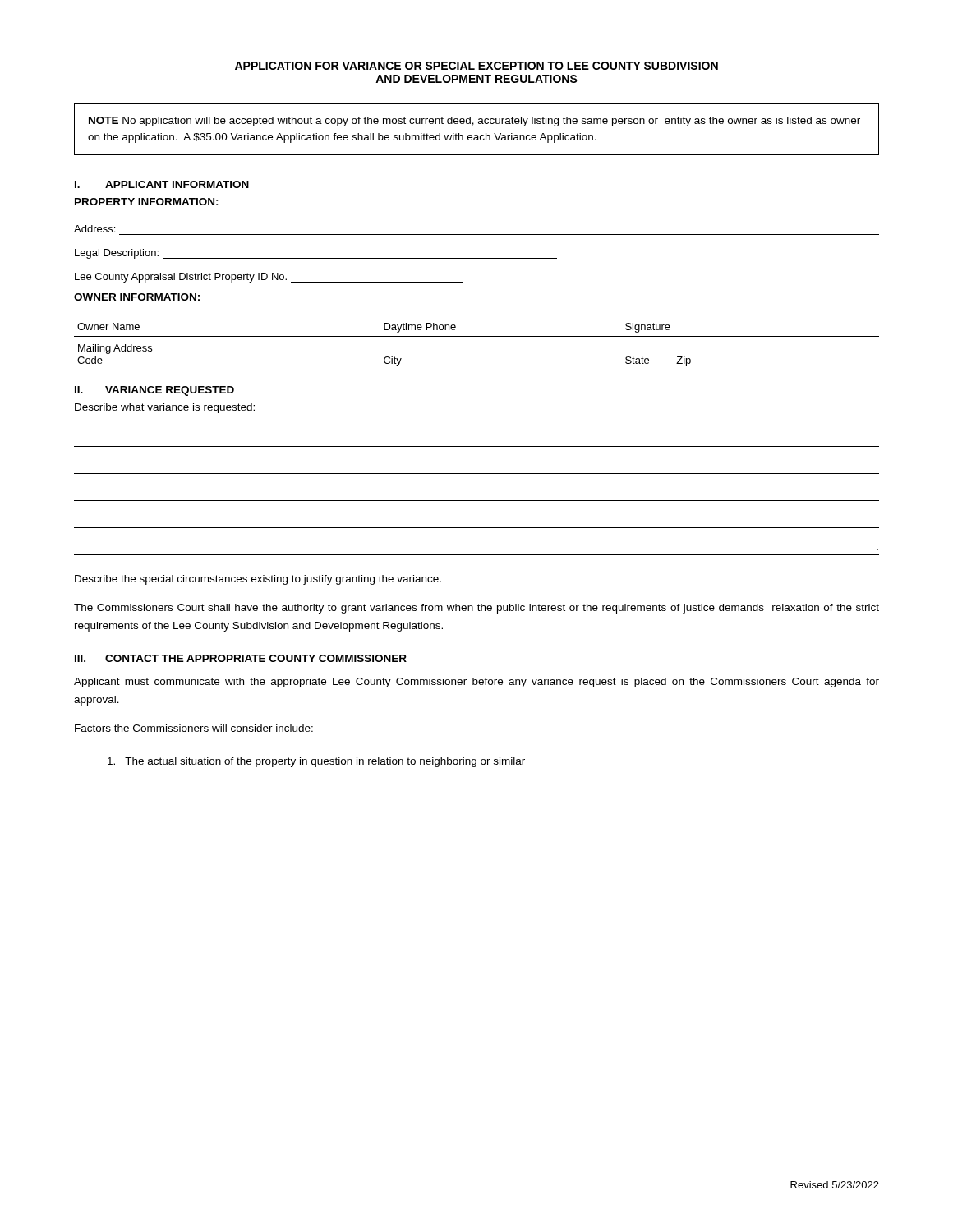The width and height of the screenshot is (953, 1232).
Task: Find "OWNER INFORMATION:" on this page
Action: 137,297
